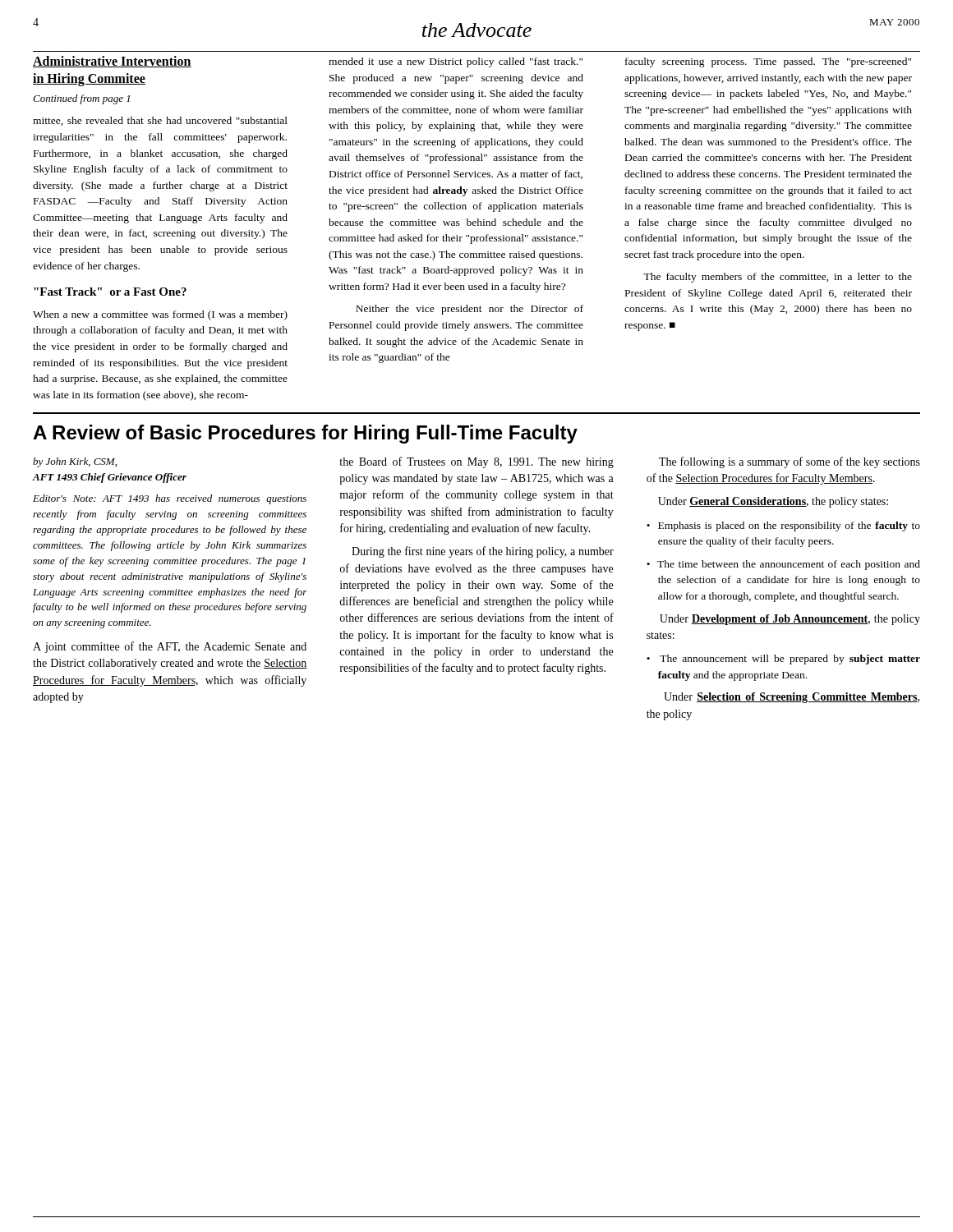Select the text starting "faculty screening process. Time passed. The "pre-screened" applications,"
The width and height of the screenshot is (953, 1232).
[768, 193]
